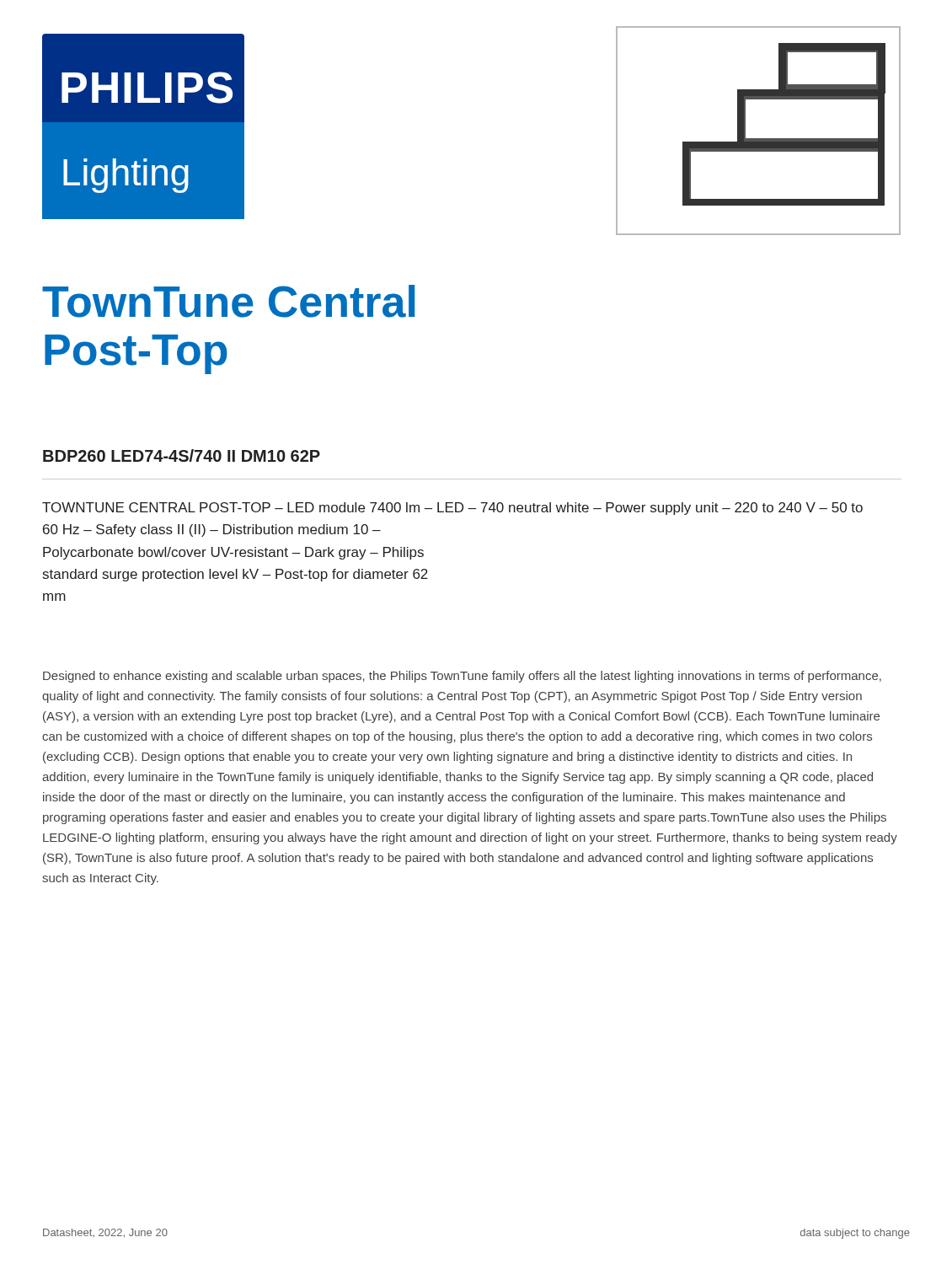Find the title that reads "TownTune CentralPost-Top"

(x=337, y=326)
